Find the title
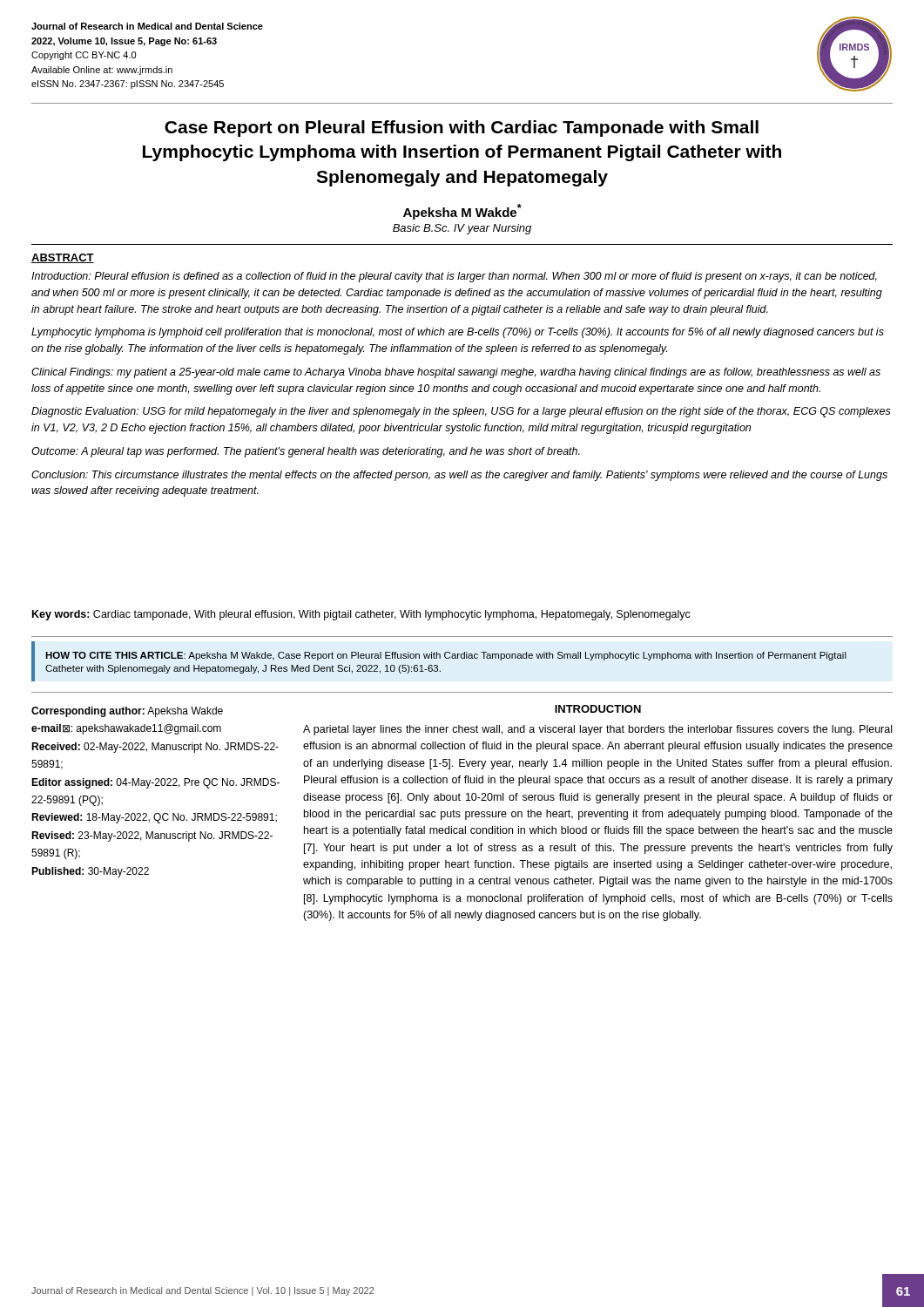This screenshot has width=924, height=1307. click(x=462, y=152)
